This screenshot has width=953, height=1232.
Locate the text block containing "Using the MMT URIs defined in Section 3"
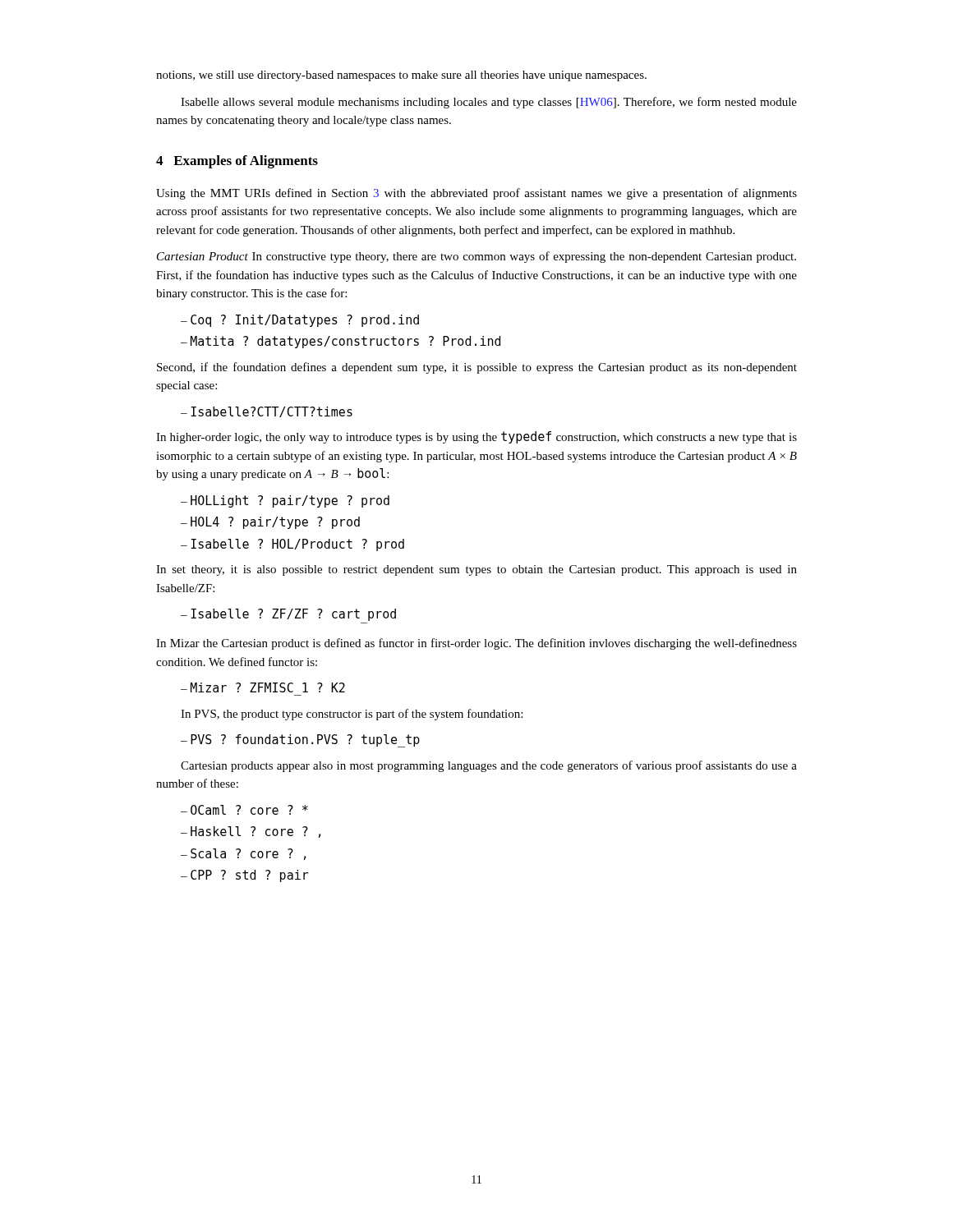pos(476,211)
